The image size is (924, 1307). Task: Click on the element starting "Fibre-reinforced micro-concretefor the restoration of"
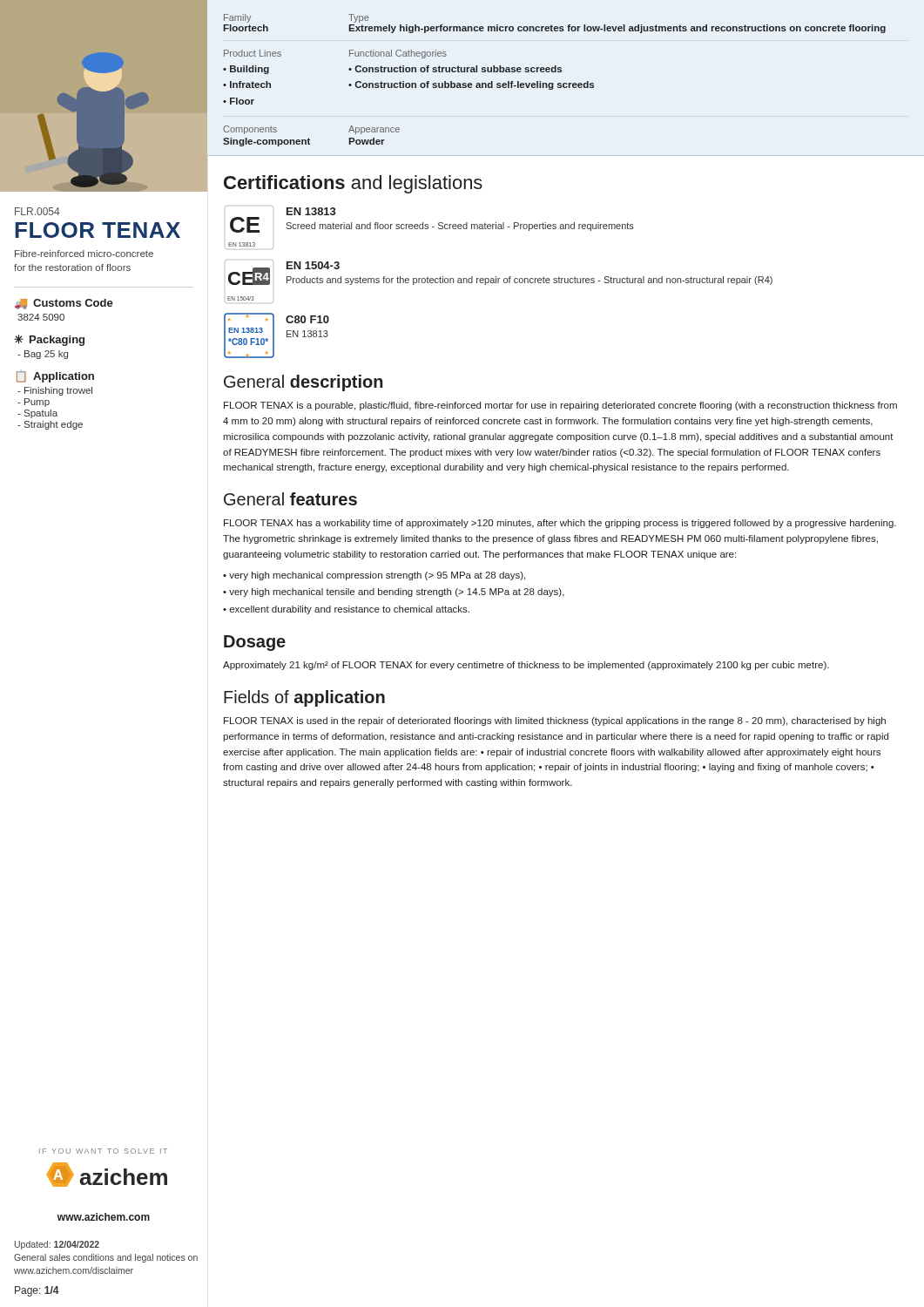[x=84, y=260]
